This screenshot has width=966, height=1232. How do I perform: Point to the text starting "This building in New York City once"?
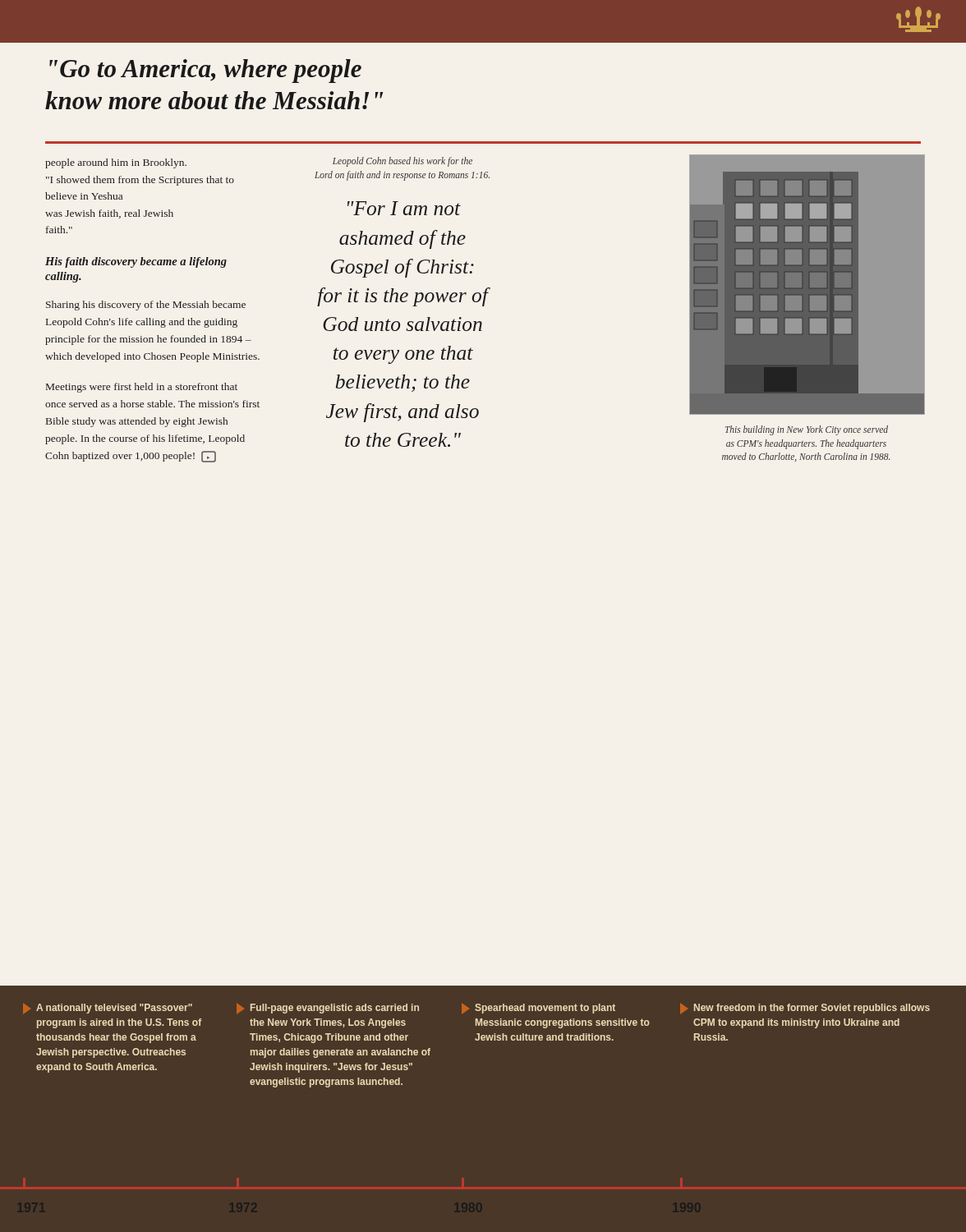pos(806,443)
